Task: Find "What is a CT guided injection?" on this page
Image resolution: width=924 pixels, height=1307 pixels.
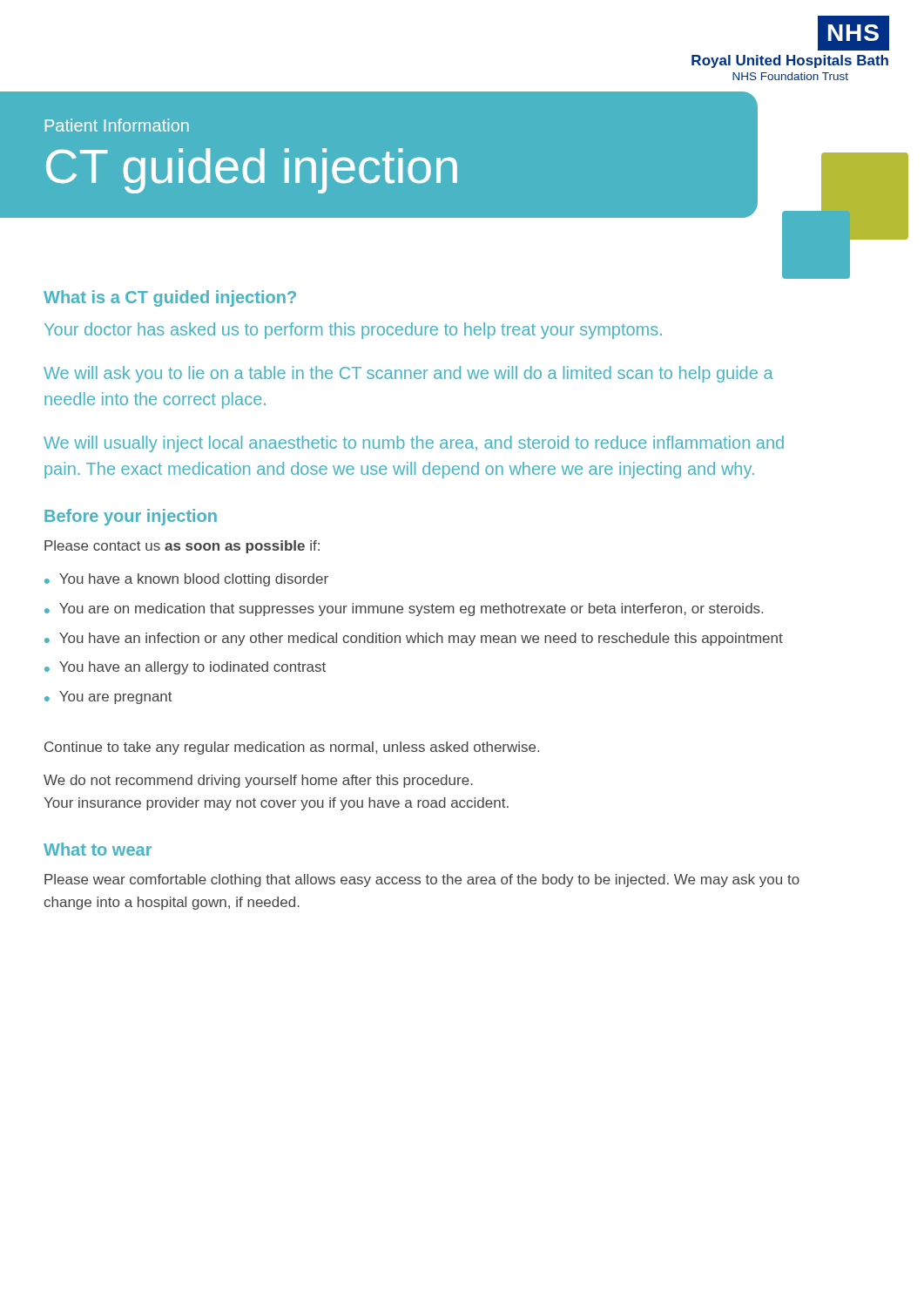Action: coord(170,297)
